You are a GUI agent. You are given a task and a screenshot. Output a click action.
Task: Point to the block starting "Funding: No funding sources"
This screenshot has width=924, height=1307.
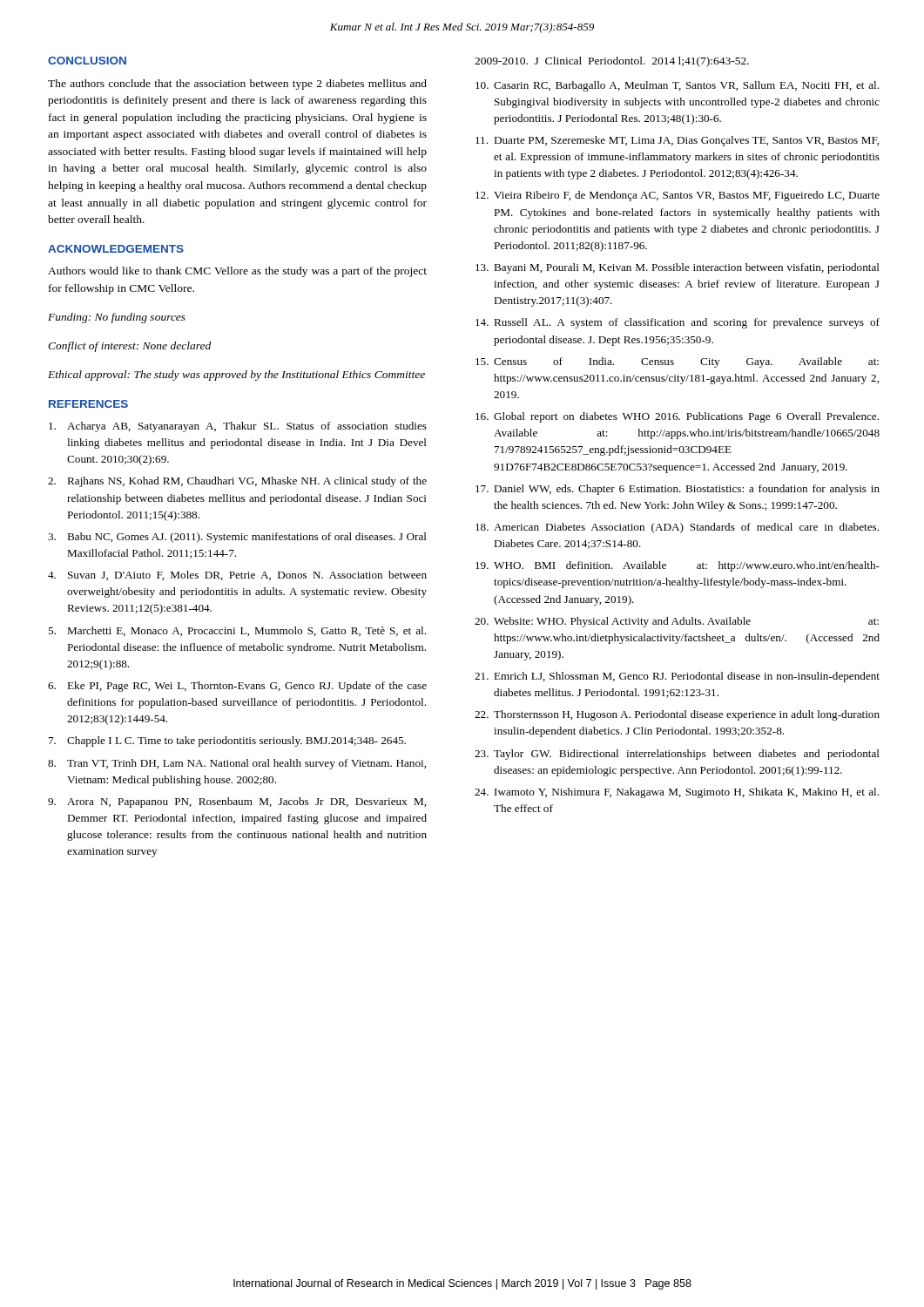tap(117, 318)
